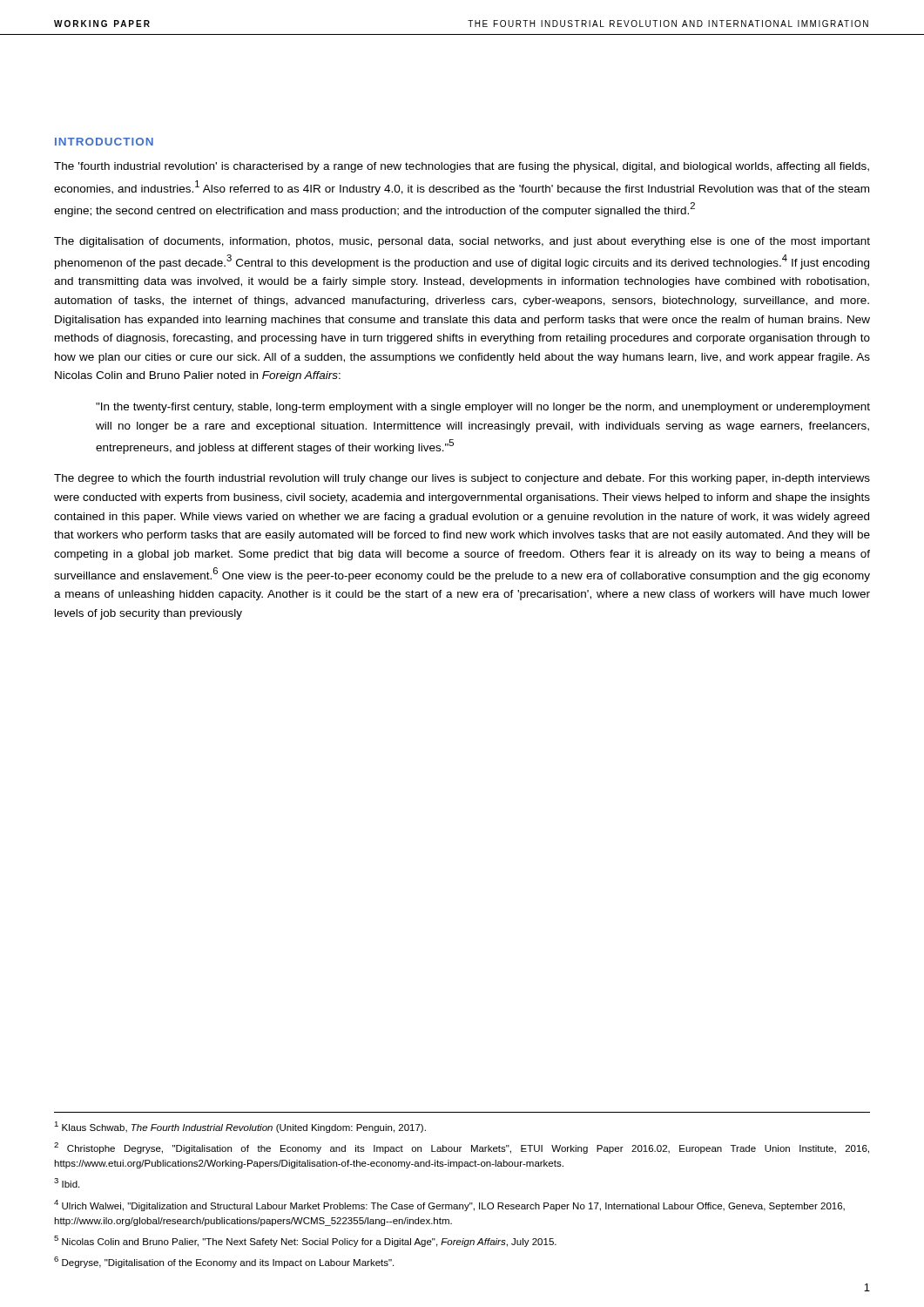924x1307 pixels.
Task: Find the element starting ""In the twenty-first century, stable, long-term"
Action: (483, 427)
